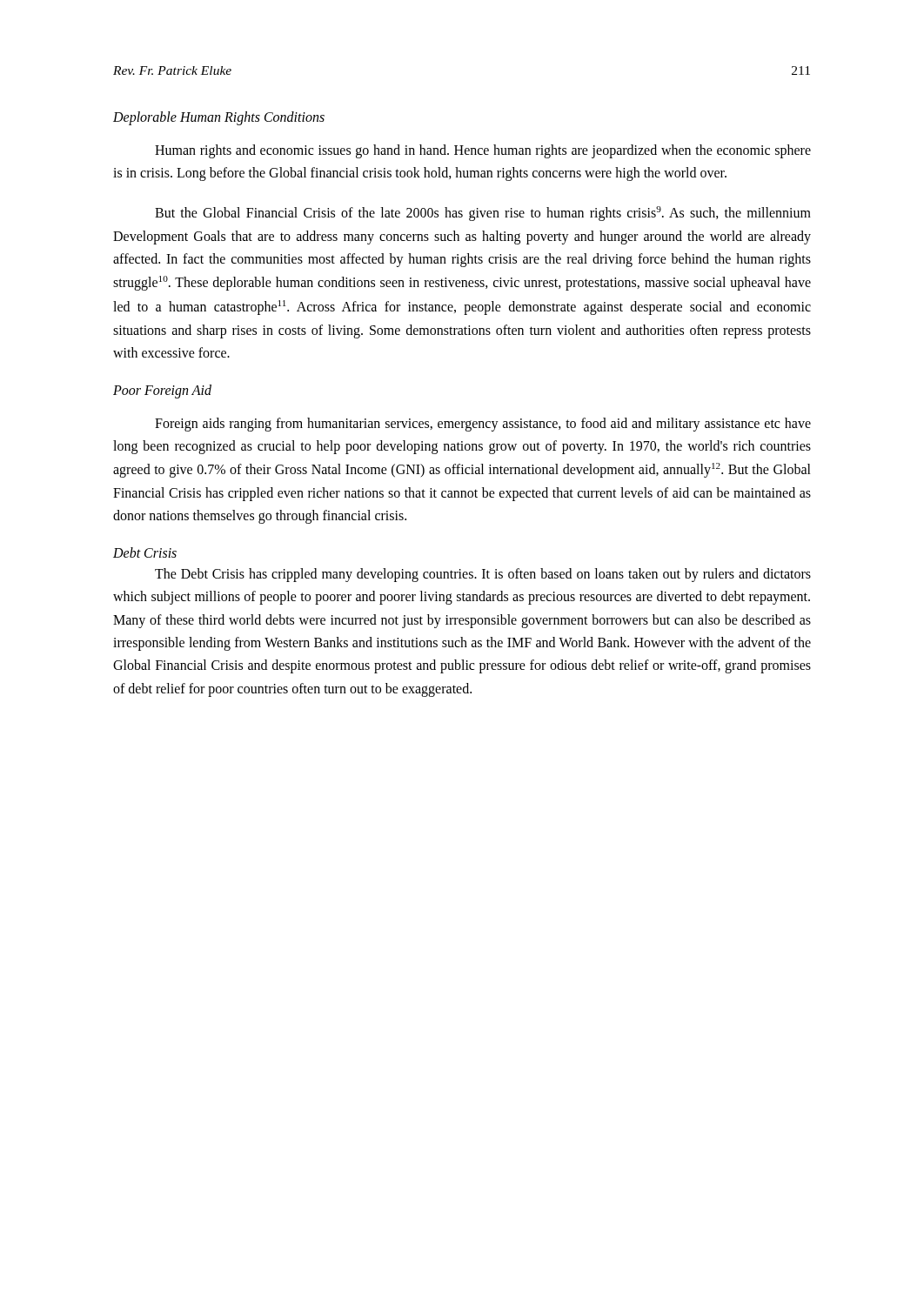The width and height of the screenshot is (924, 1305).
Task: Where does it say "Debt Crisis"?
Action: [145, 553]
